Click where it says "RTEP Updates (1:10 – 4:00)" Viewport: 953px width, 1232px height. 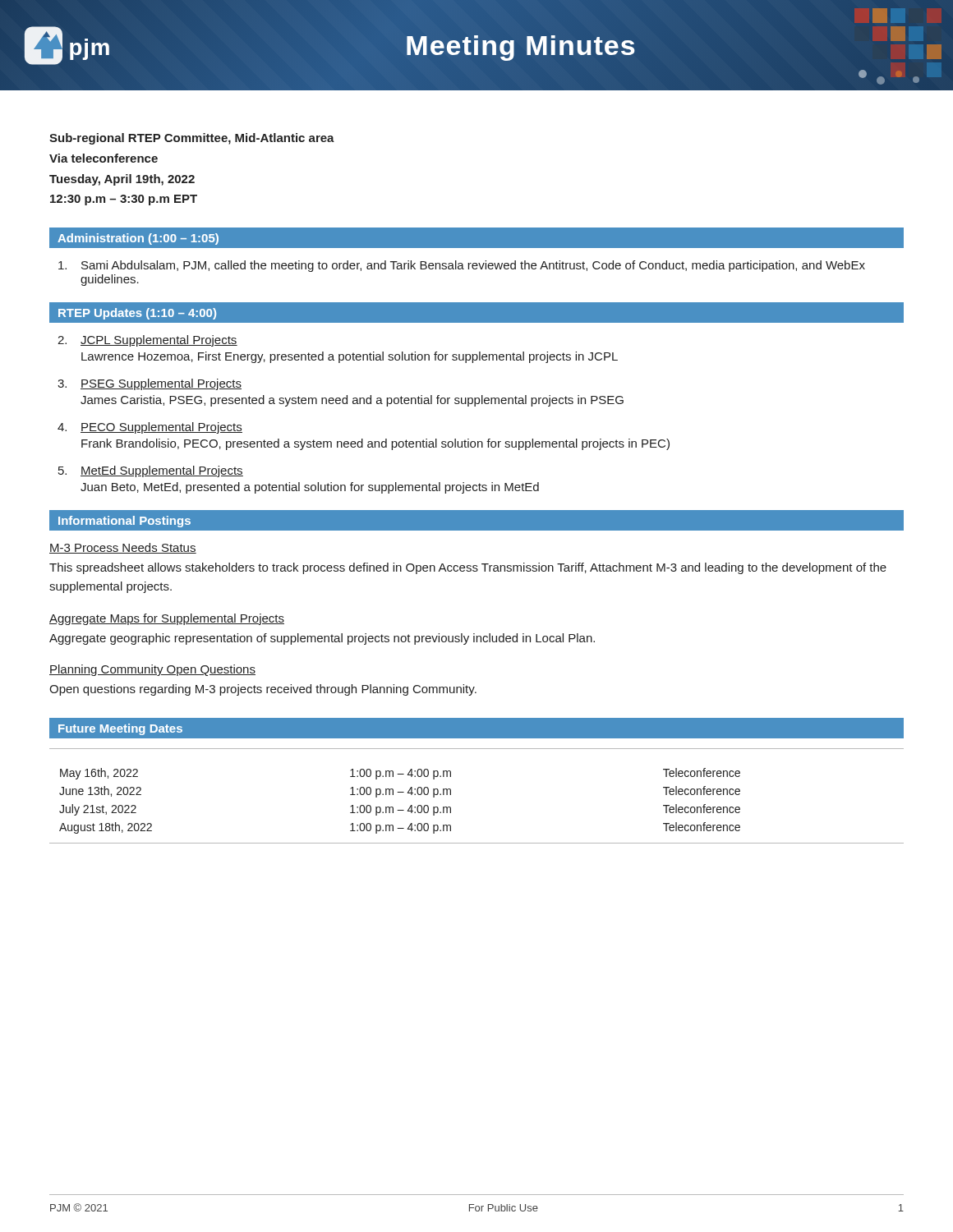point(476,312)
